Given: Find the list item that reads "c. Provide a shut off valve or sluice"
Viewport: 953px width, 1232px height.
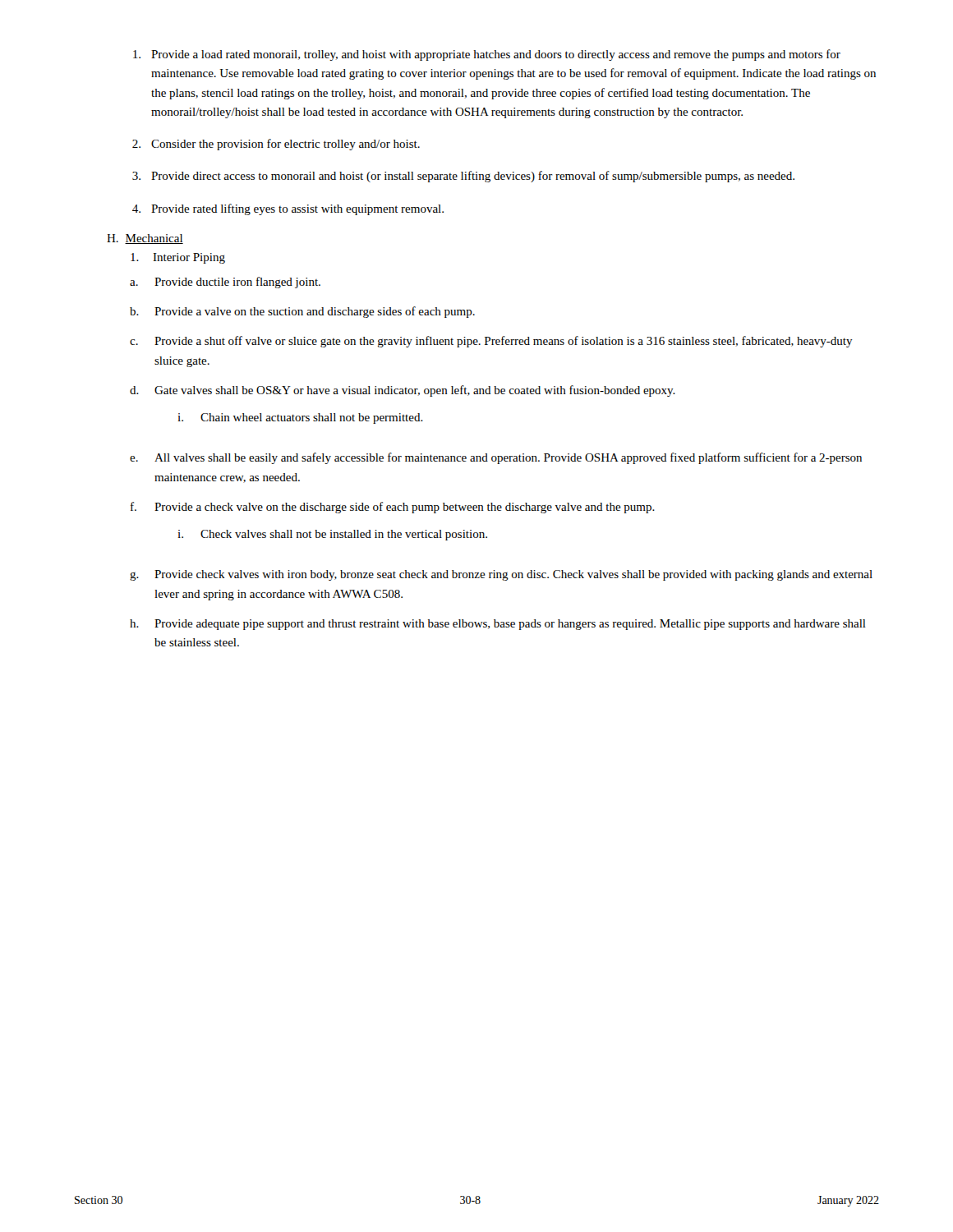Looking at the screenshot, I should tap(504, 351).
